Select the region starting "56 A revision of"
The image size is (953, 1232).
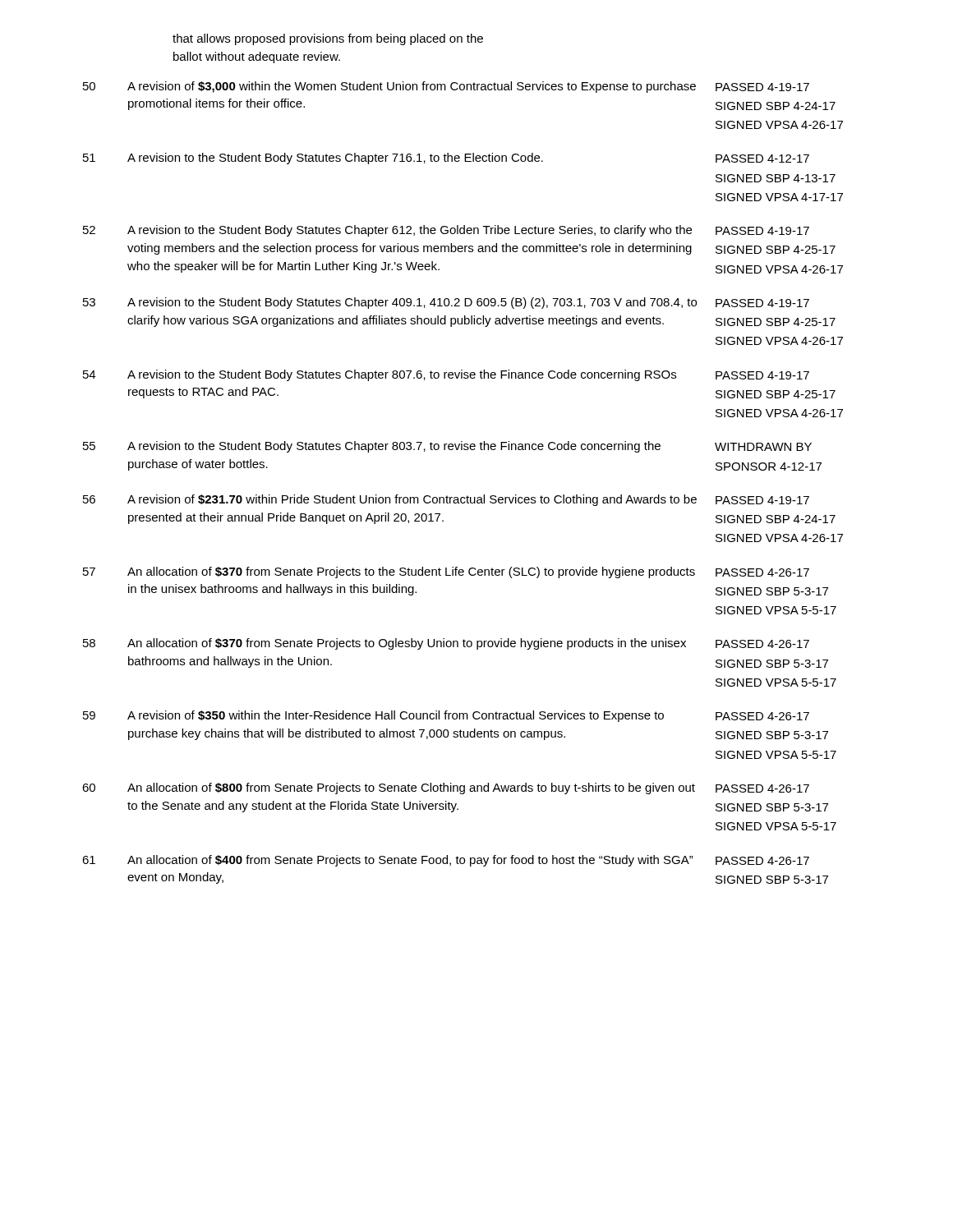(x=446, y=500)
